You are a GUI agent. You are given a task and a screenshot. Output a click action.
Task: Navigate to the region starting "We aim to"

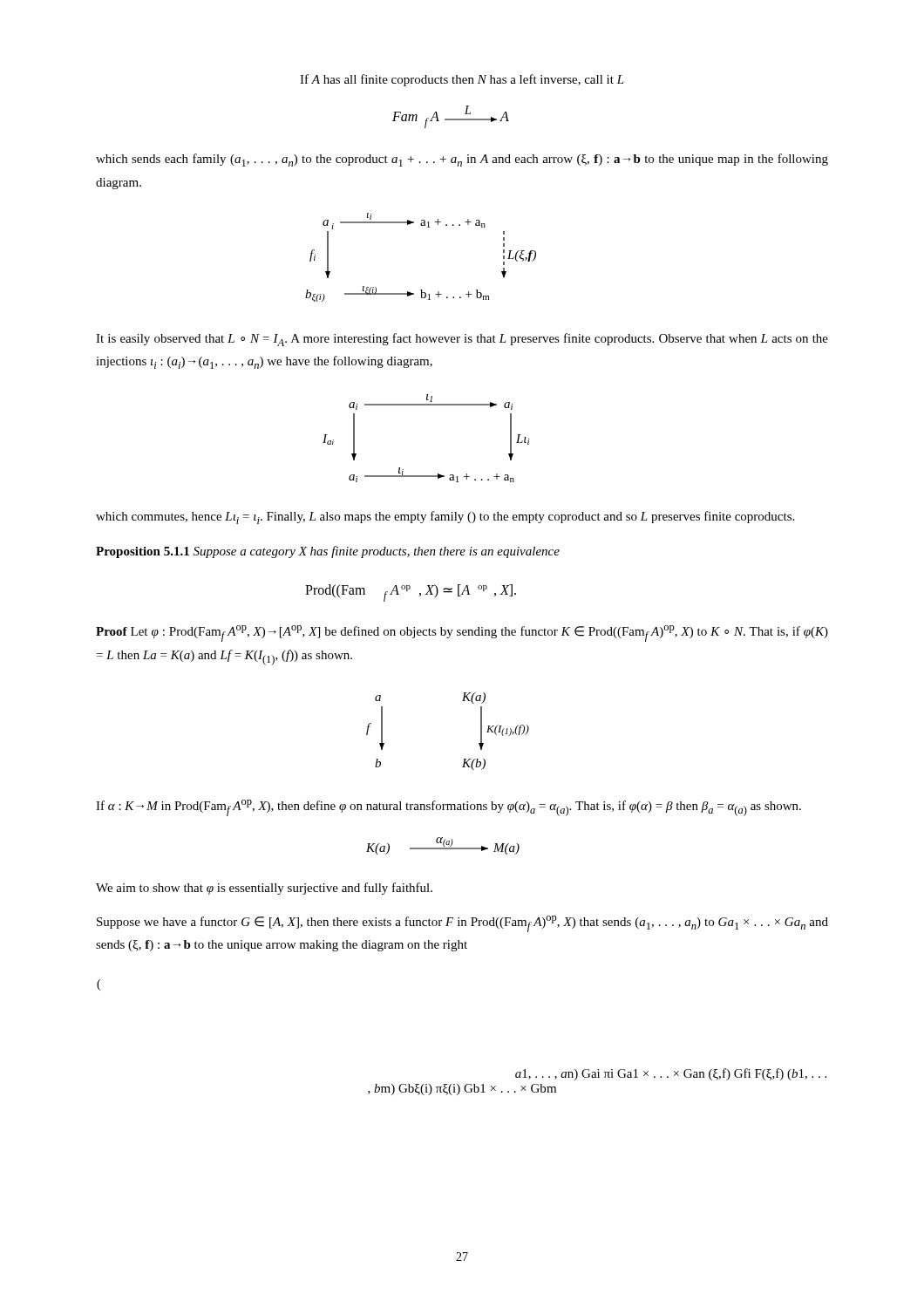tap(264, 889)
